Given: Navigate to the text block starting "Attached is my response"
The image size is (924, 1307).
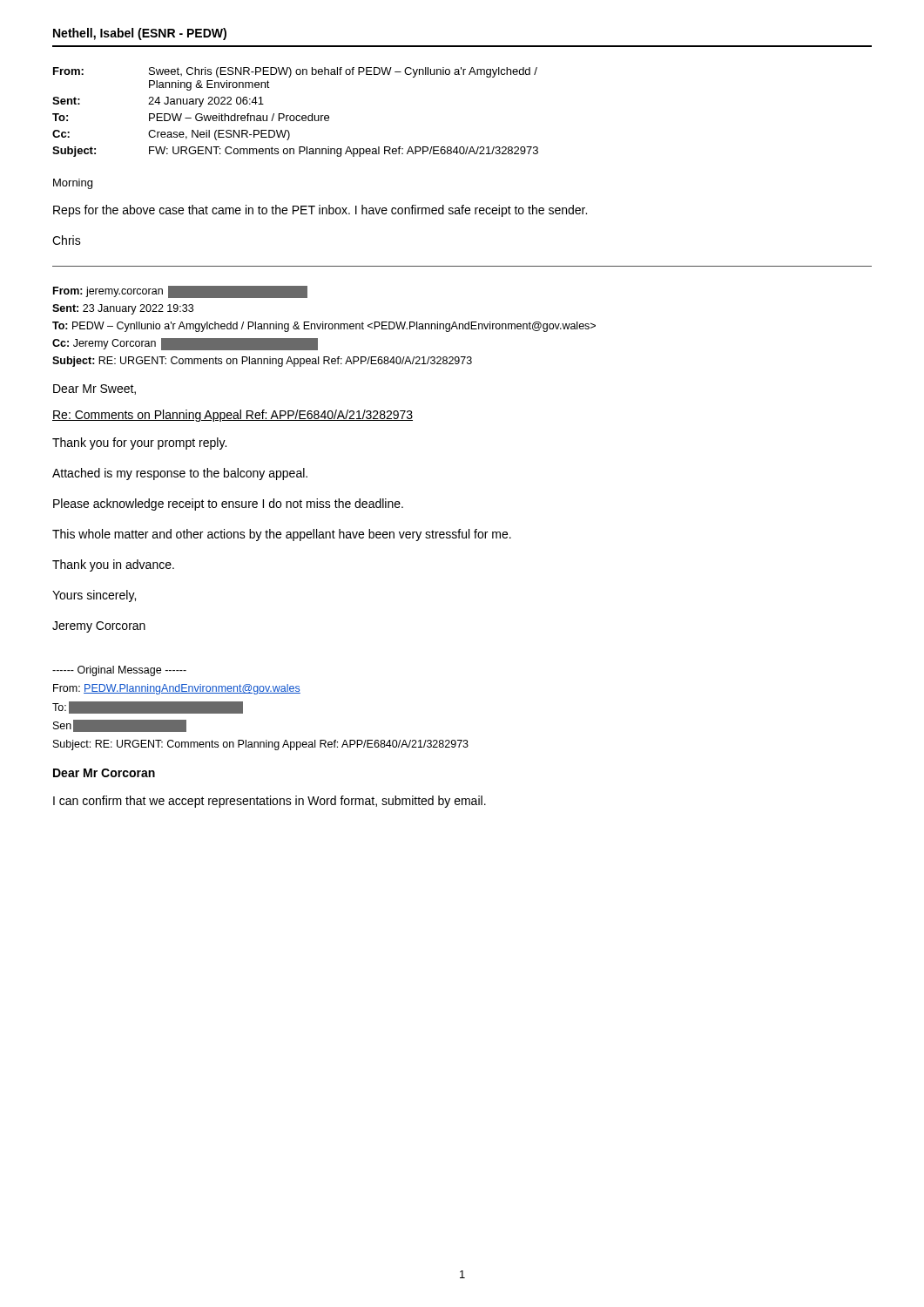Looking at the screenshot, I should click(x=180, y=473).
